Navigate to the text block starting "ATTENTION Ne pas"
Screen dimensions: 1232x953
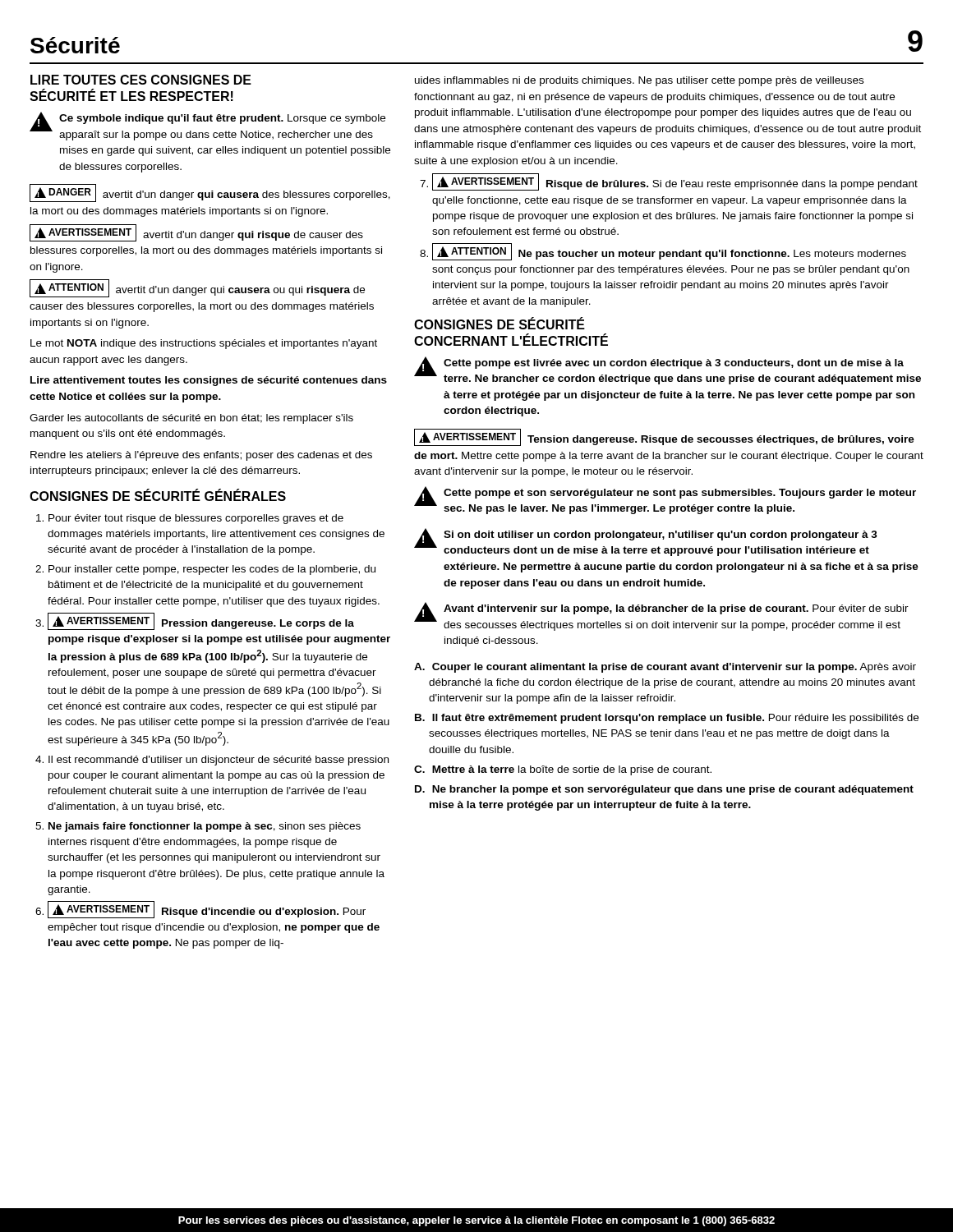pos(671,275)
